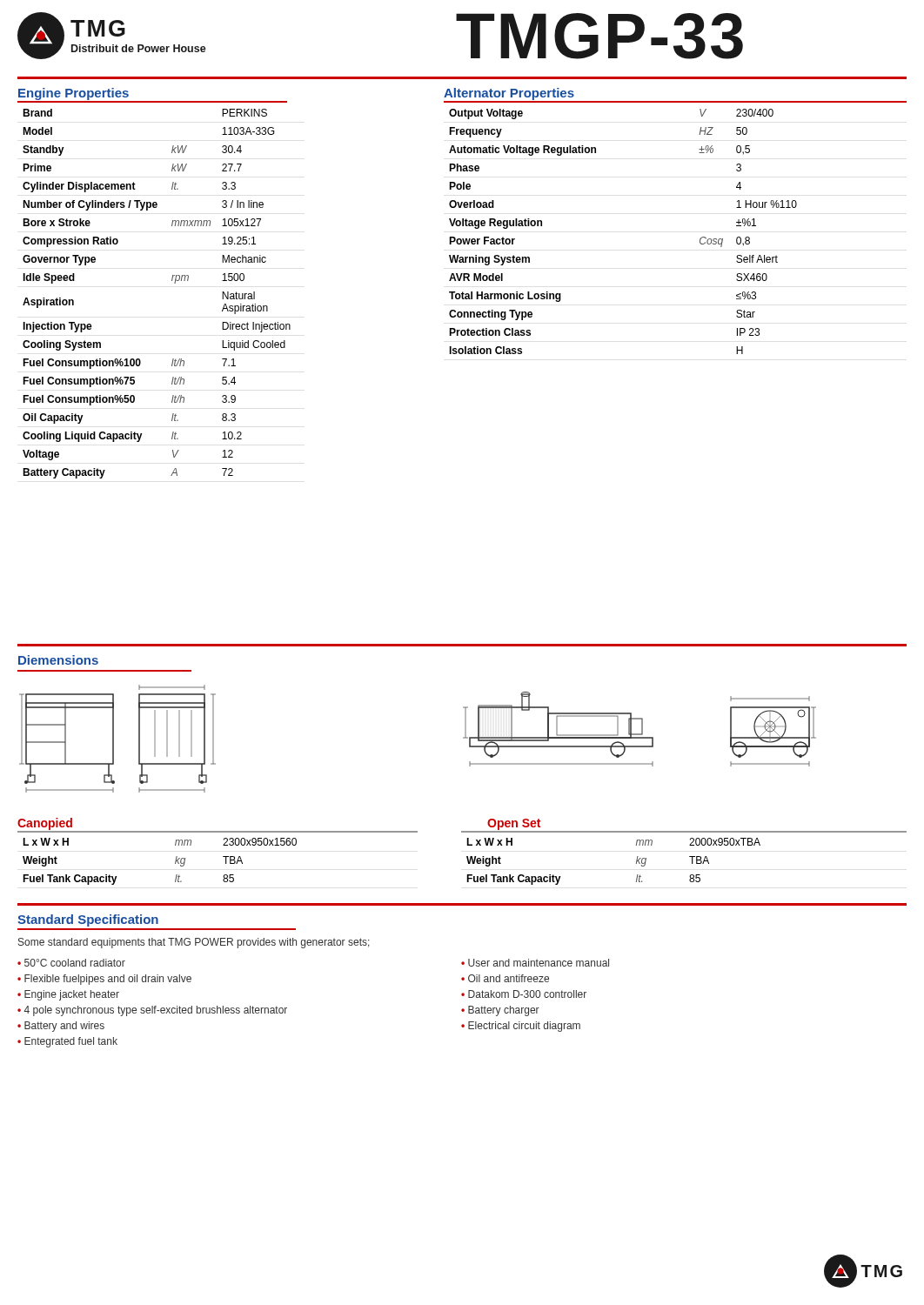
Task: Where does it say "• Flexible fuelpipes and oil drain valve"?
Action: [x=105, y=979]
